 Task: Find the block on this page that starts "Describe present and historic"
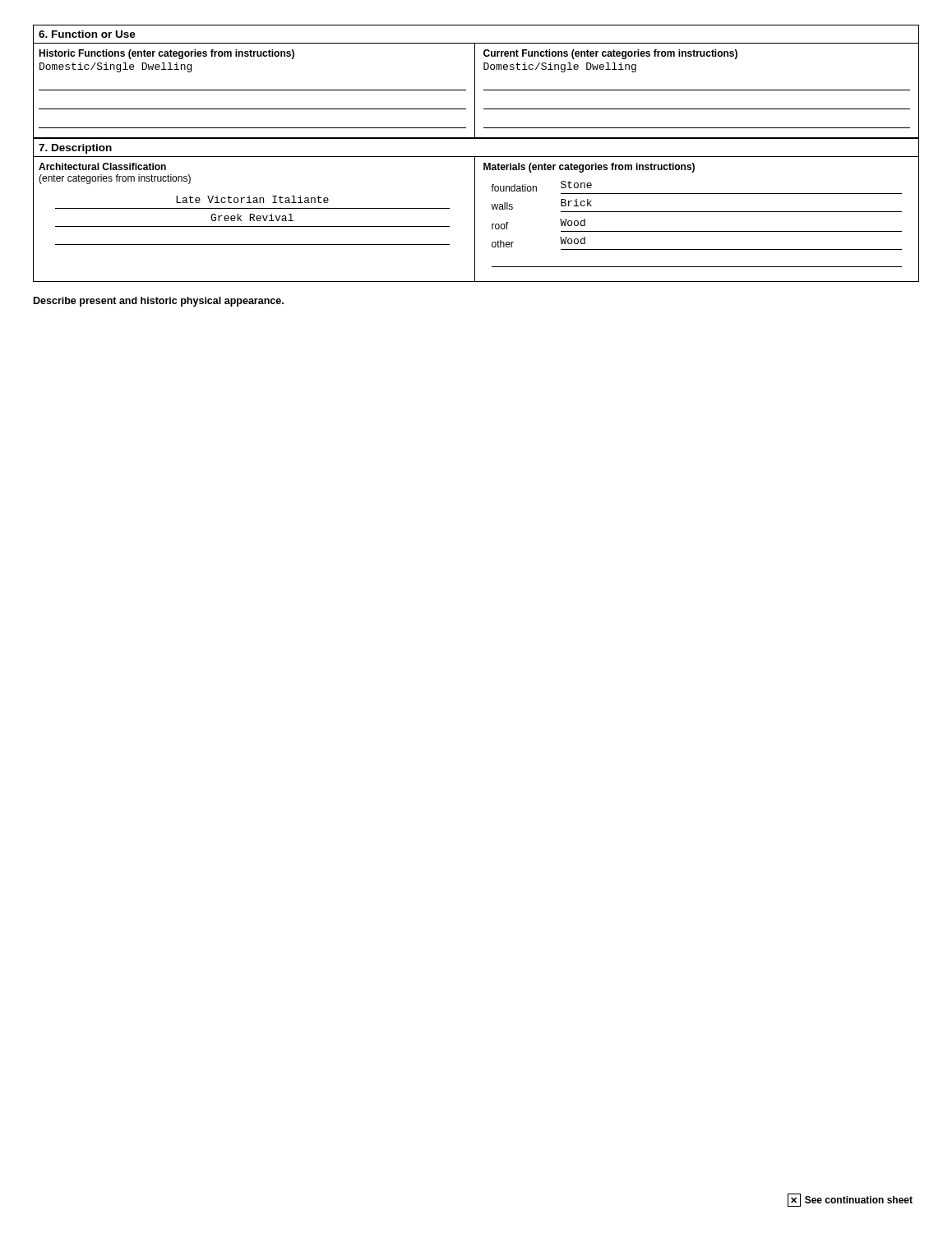[159, 301]
